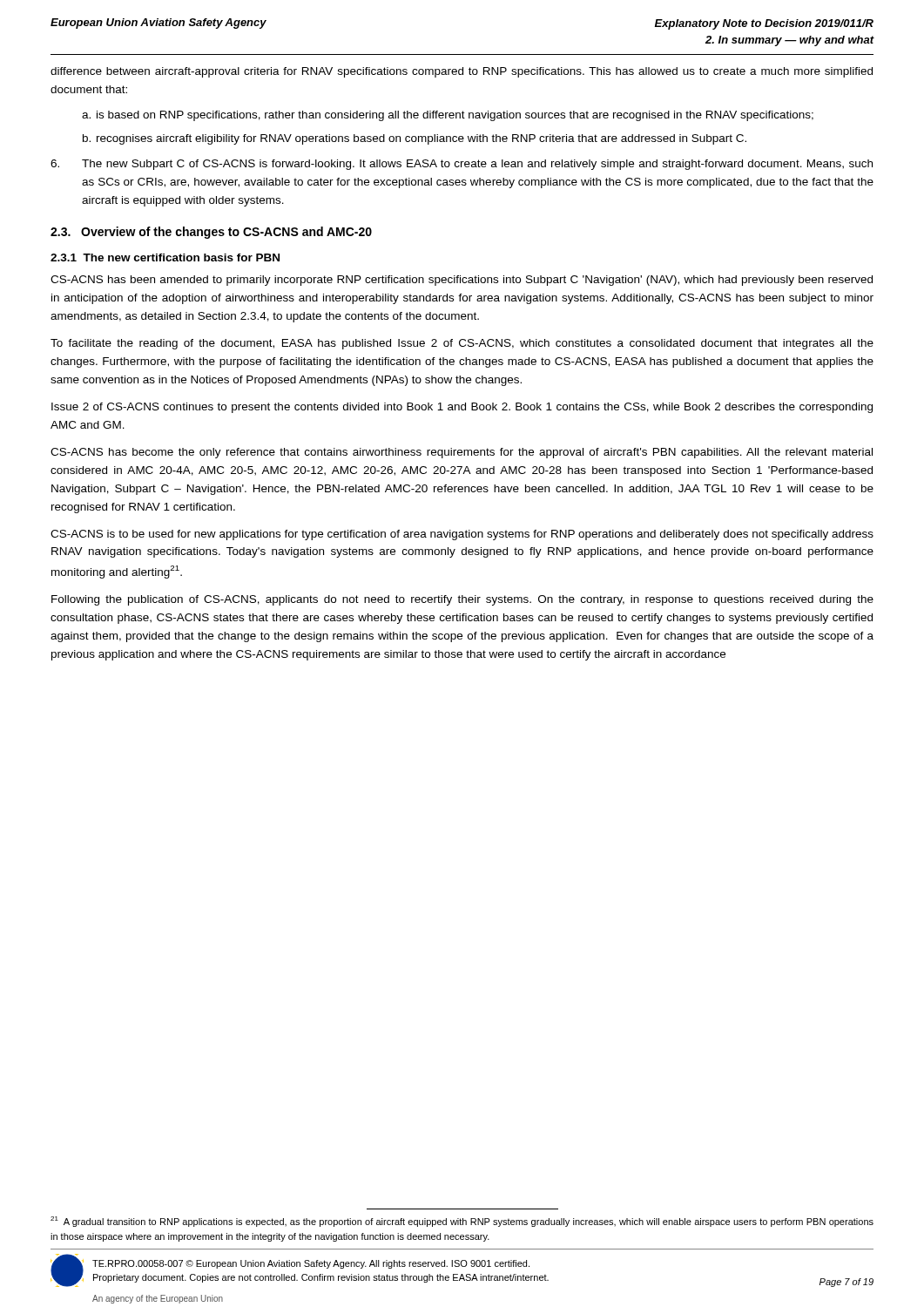This screenshot has height=1307, width=924.
Task: Point to the block beginning "b. recognises aircraft eligibility for"
Action: (462, 139)
